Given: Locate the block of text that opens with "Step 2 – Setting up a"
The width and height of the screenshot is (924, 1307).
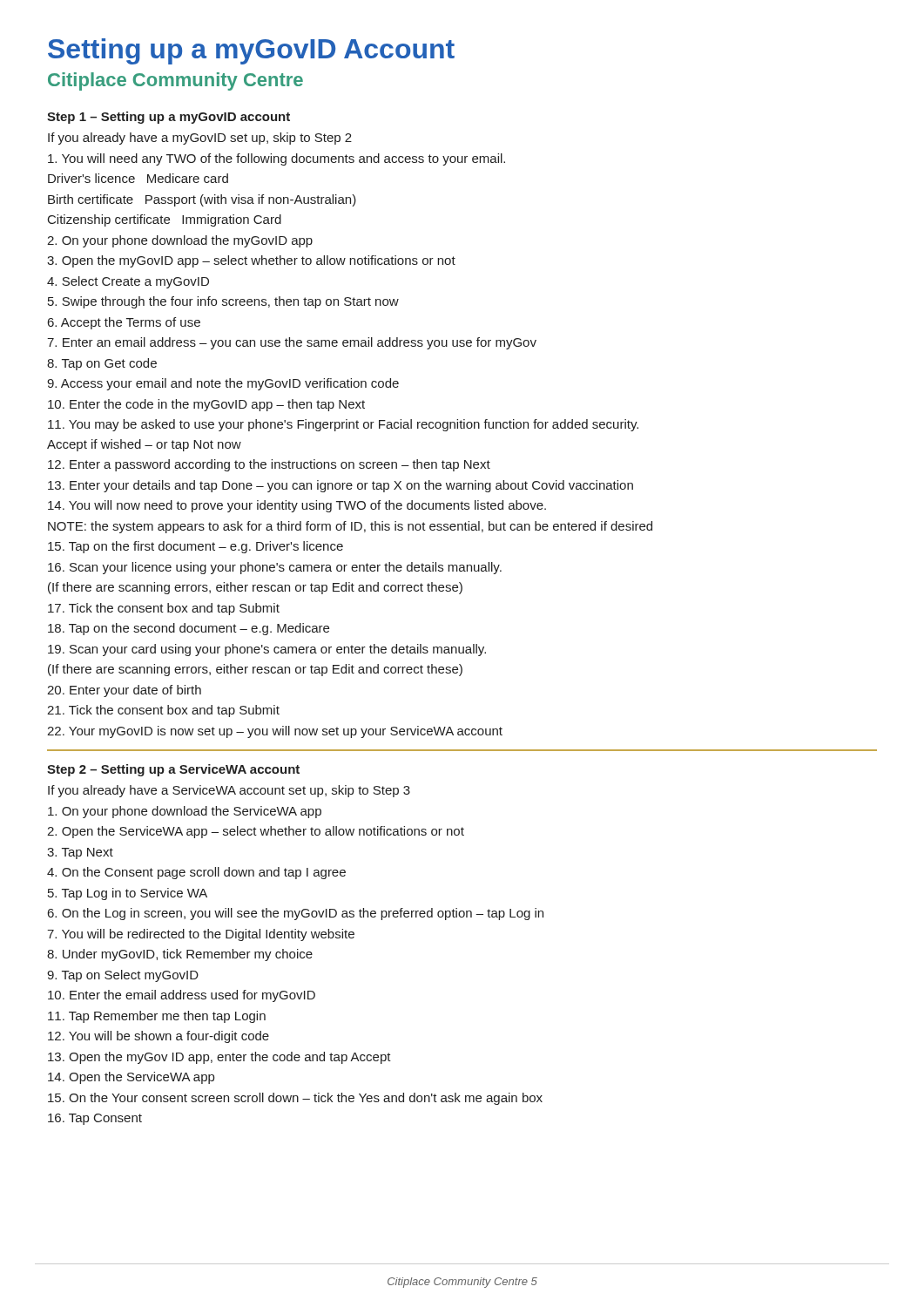Looking at the screenshot, I should (x=173, y=769).
